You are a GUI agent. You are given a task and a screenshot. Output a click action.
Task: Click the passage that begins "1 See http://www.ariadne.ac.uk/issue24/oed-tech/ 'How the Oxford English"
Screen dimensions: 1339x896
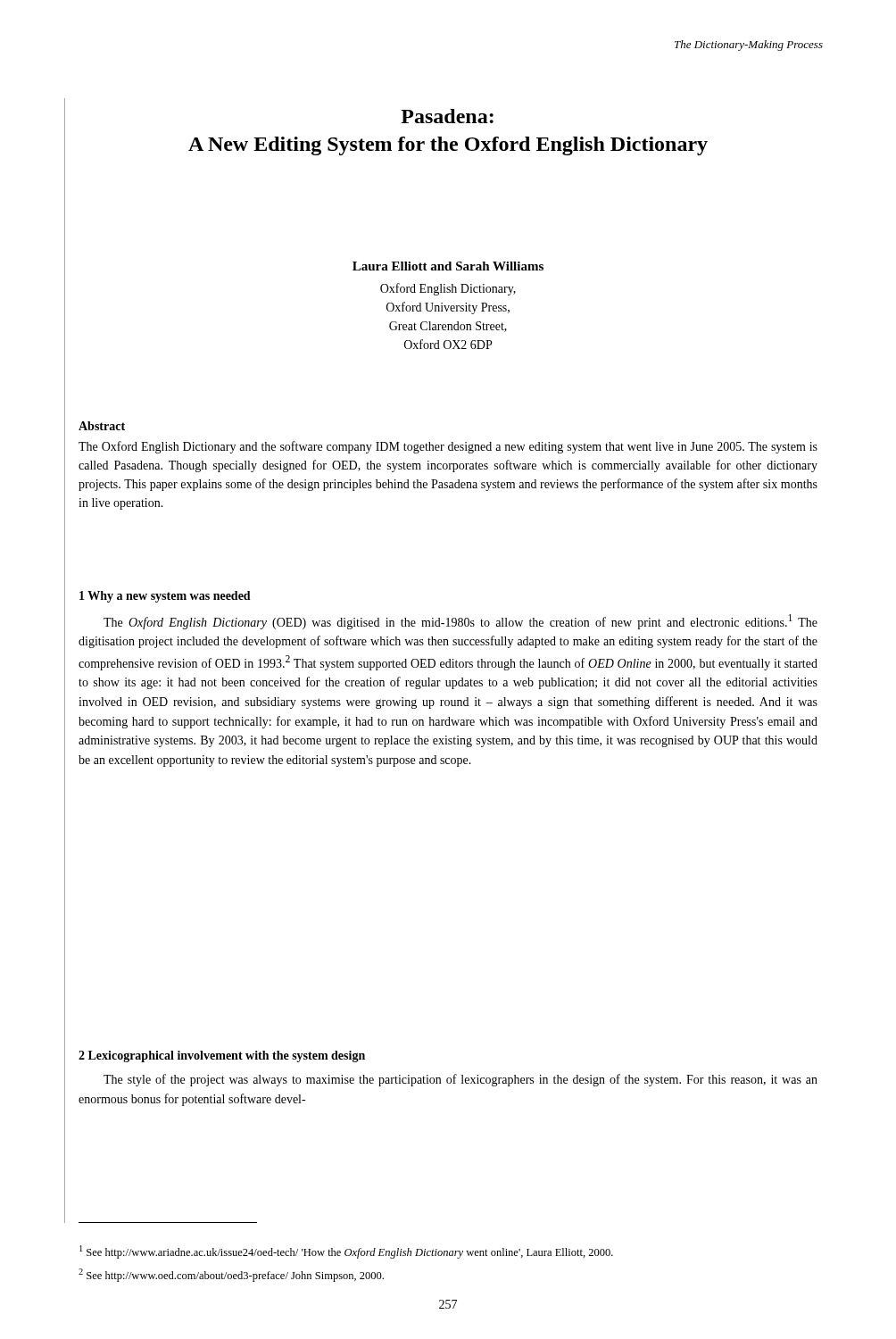coord(346,1252)
